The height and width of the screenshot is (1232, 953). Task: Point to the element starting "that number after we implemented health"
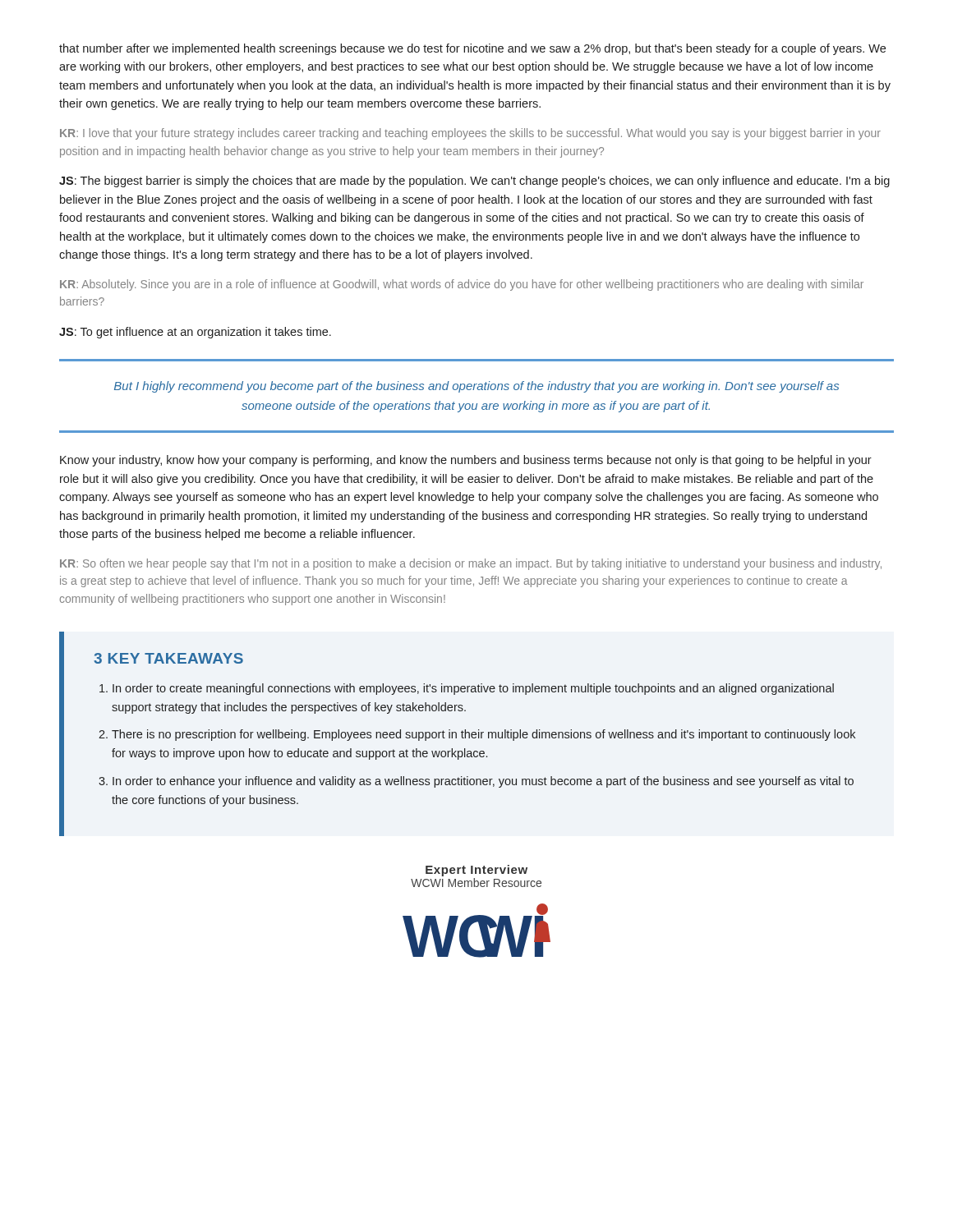click(x=475, y=76)
